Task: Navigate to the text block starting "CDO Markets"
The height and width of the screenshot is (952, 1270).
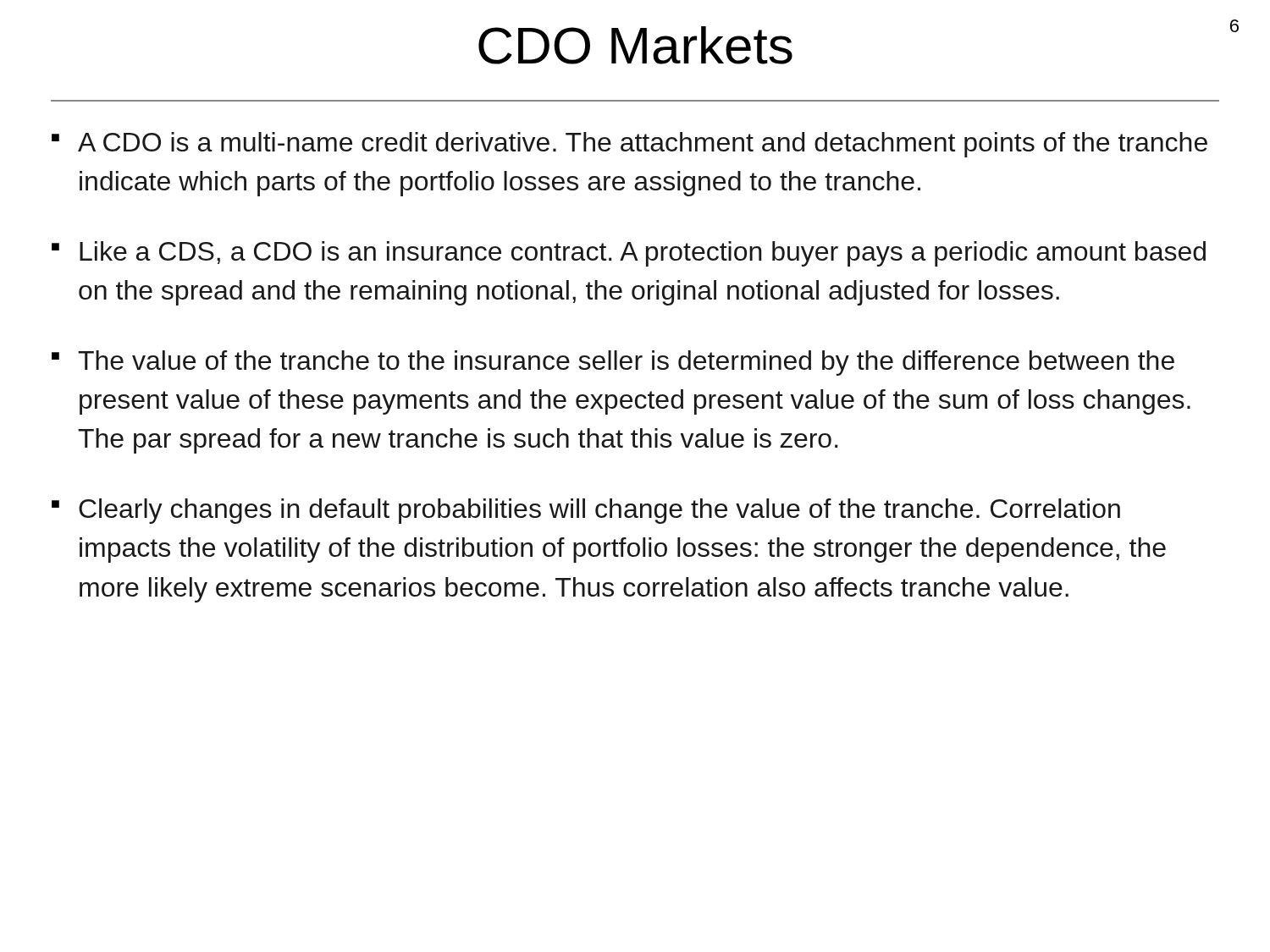Action: [x=635, y=45]
